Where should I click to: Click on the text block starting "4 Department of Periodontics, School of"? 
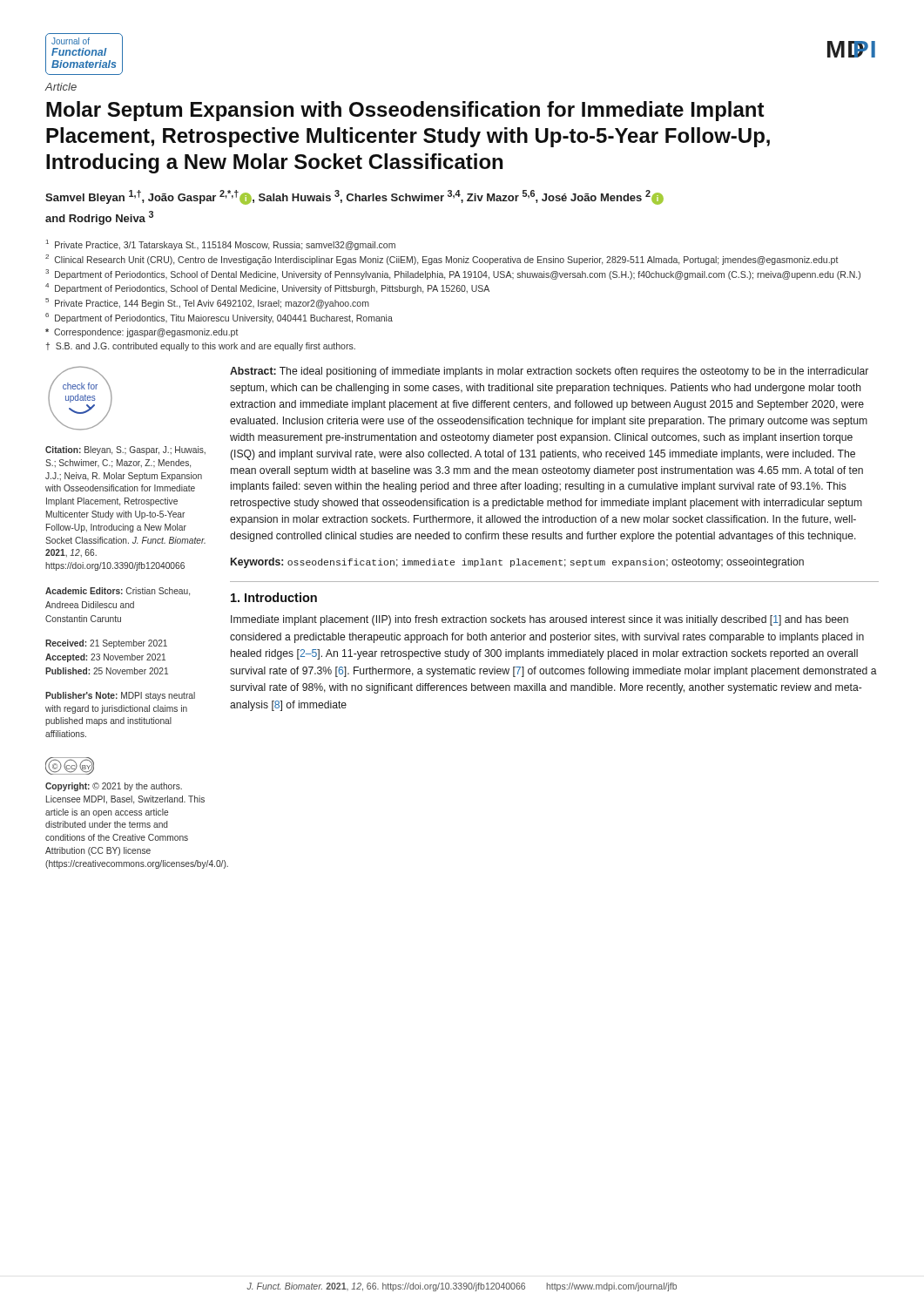267,288
